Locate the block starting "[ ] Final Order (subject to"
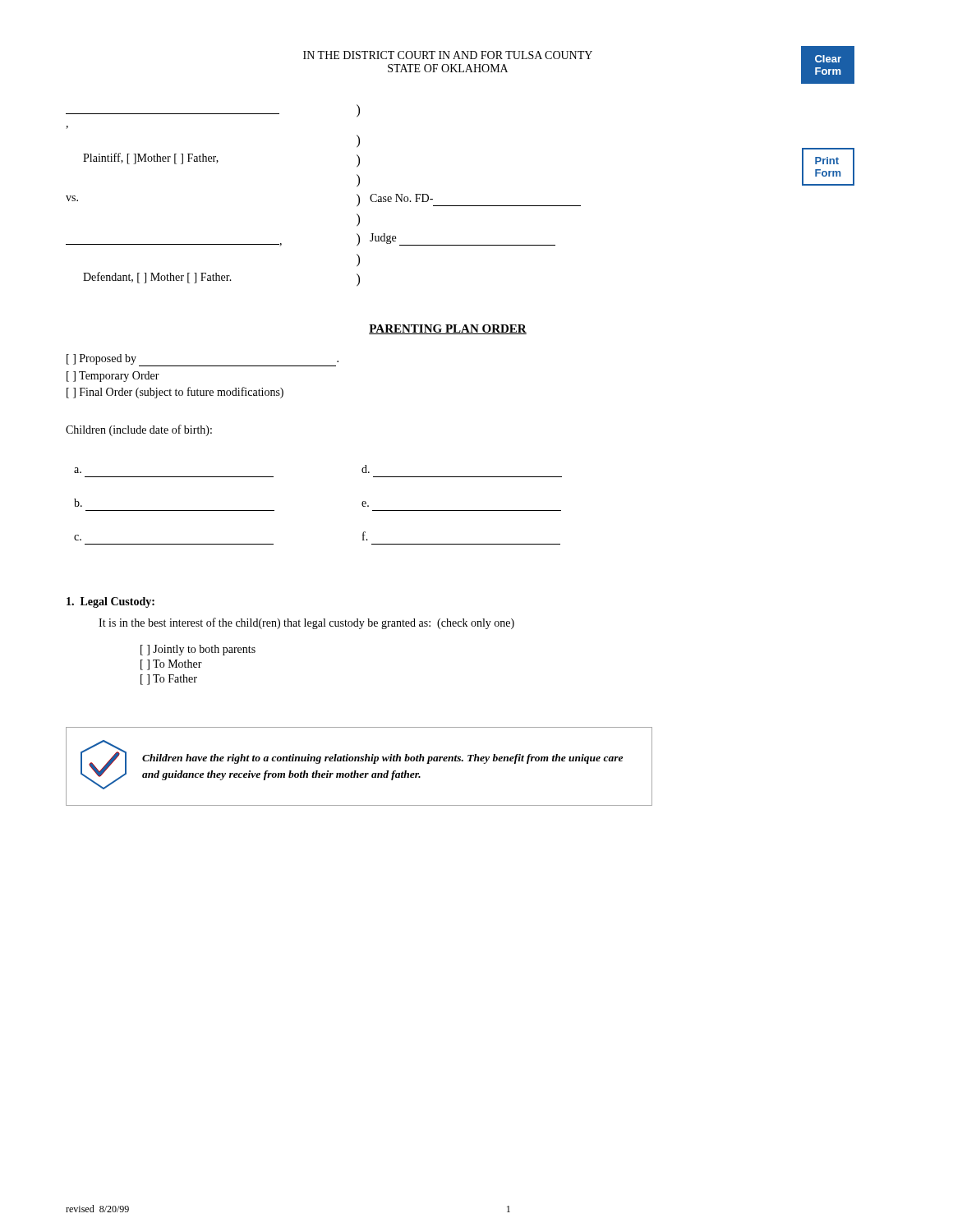953x1232 pixels. coord(175,392)
